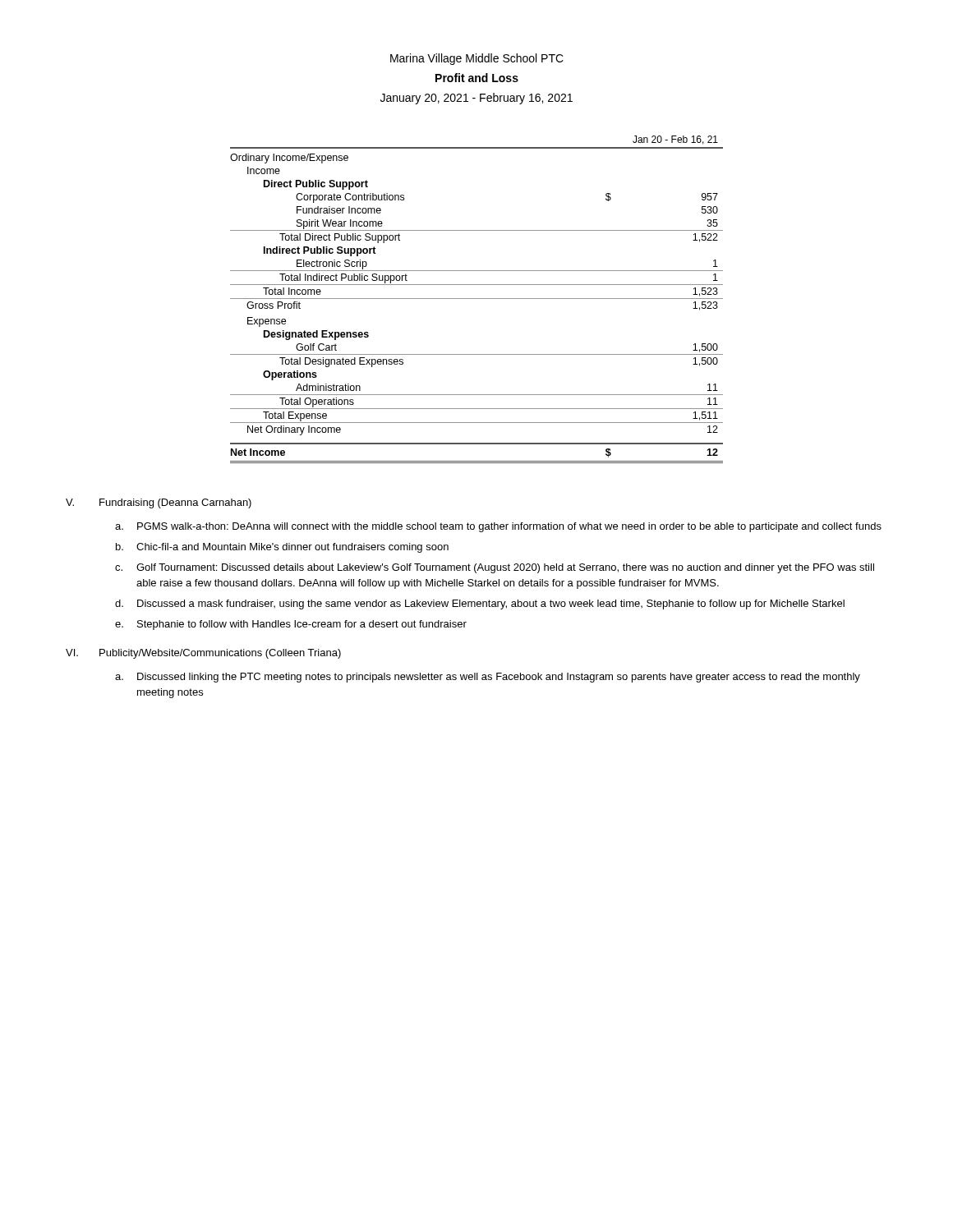Navigate to the region starting "Marina Village Middle School PTC Profit and Loss"
The image size is (953, 1232).
coord(476,79)
